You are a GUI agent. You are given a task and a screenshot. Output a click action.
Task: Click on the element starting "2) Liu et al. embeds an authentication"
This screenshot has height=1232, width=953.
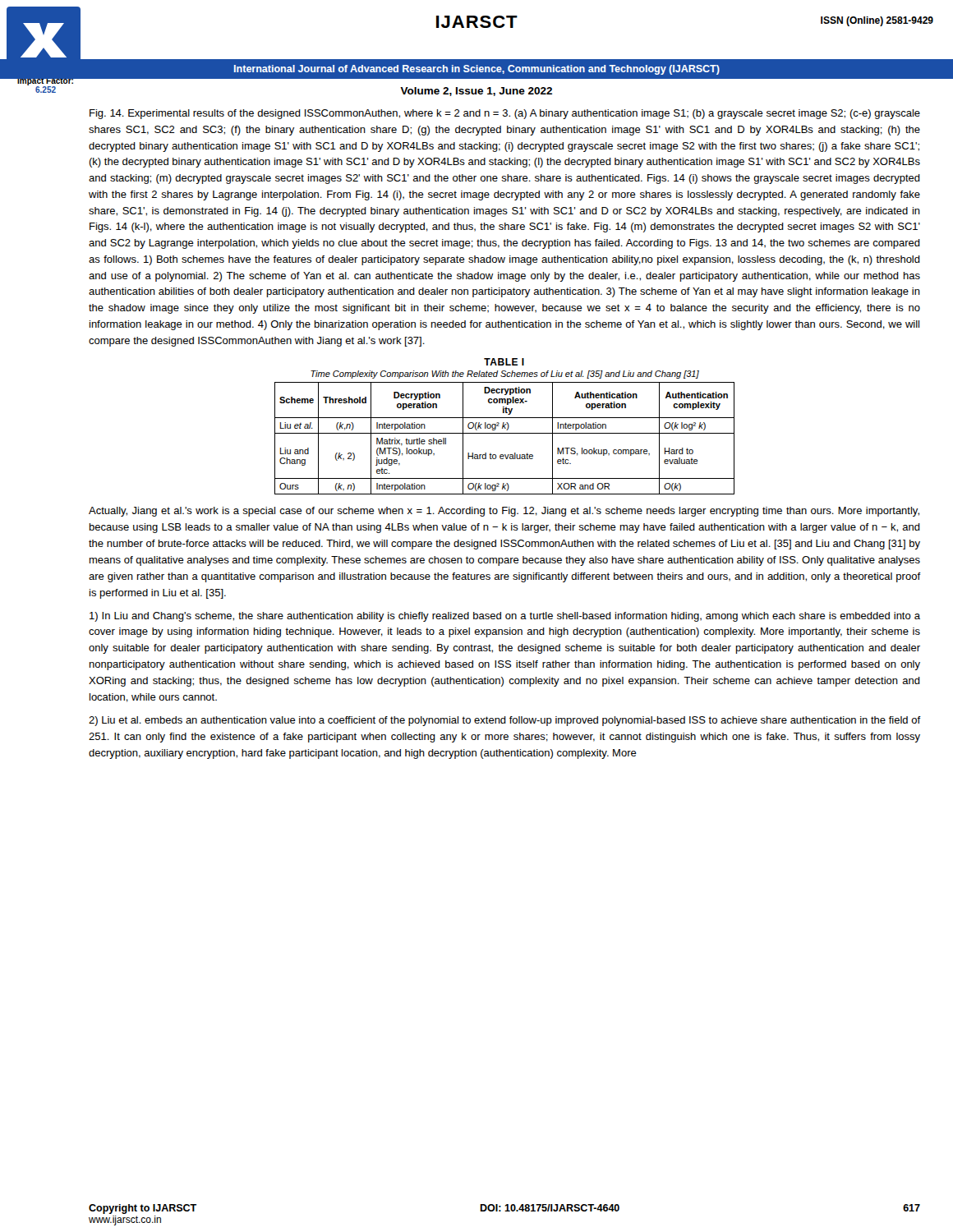pos(504,736)
